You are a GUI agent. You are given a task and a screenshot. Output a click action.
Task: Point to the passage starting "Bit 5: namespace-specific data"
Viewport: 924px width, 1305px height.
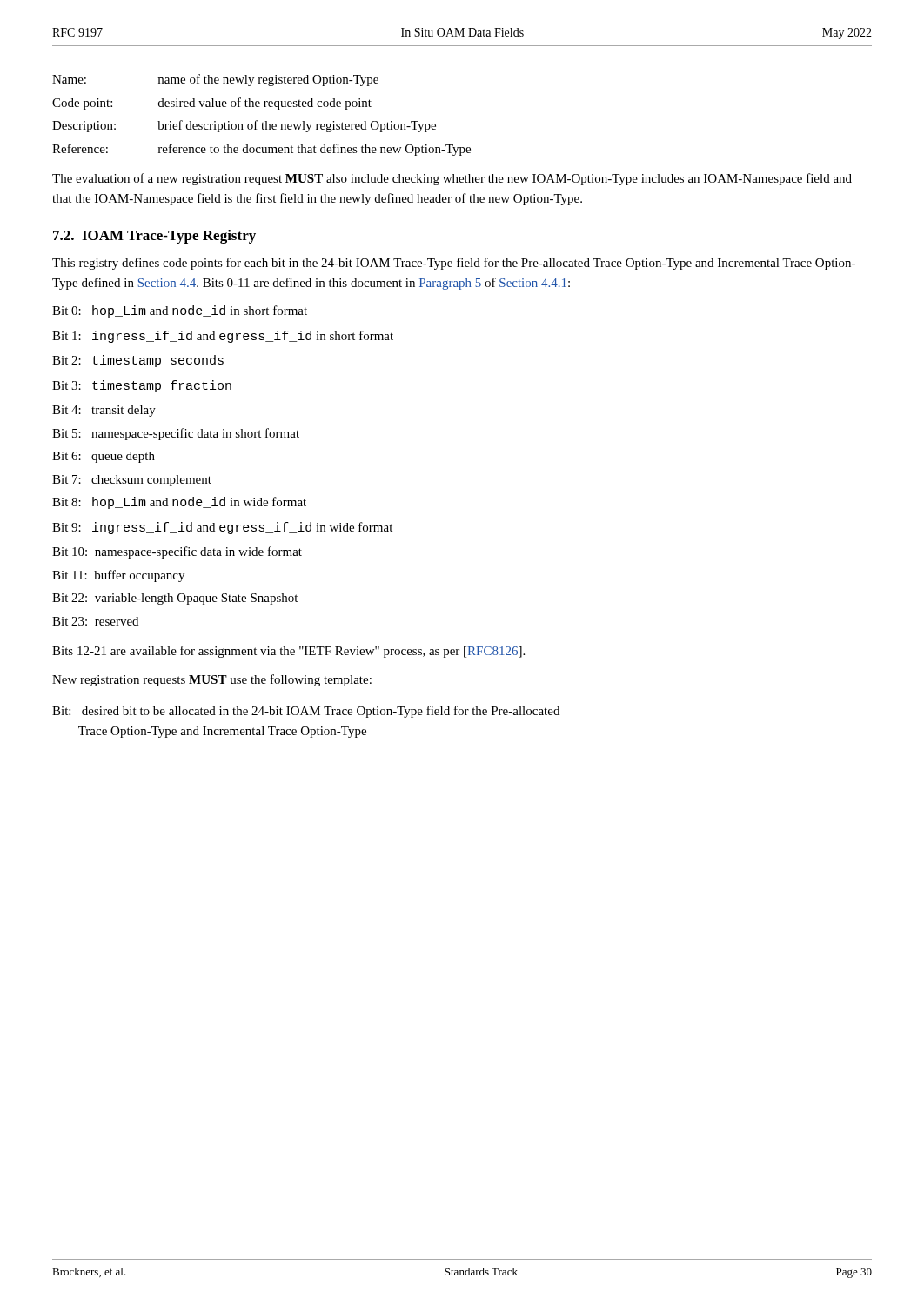point(176,433)
